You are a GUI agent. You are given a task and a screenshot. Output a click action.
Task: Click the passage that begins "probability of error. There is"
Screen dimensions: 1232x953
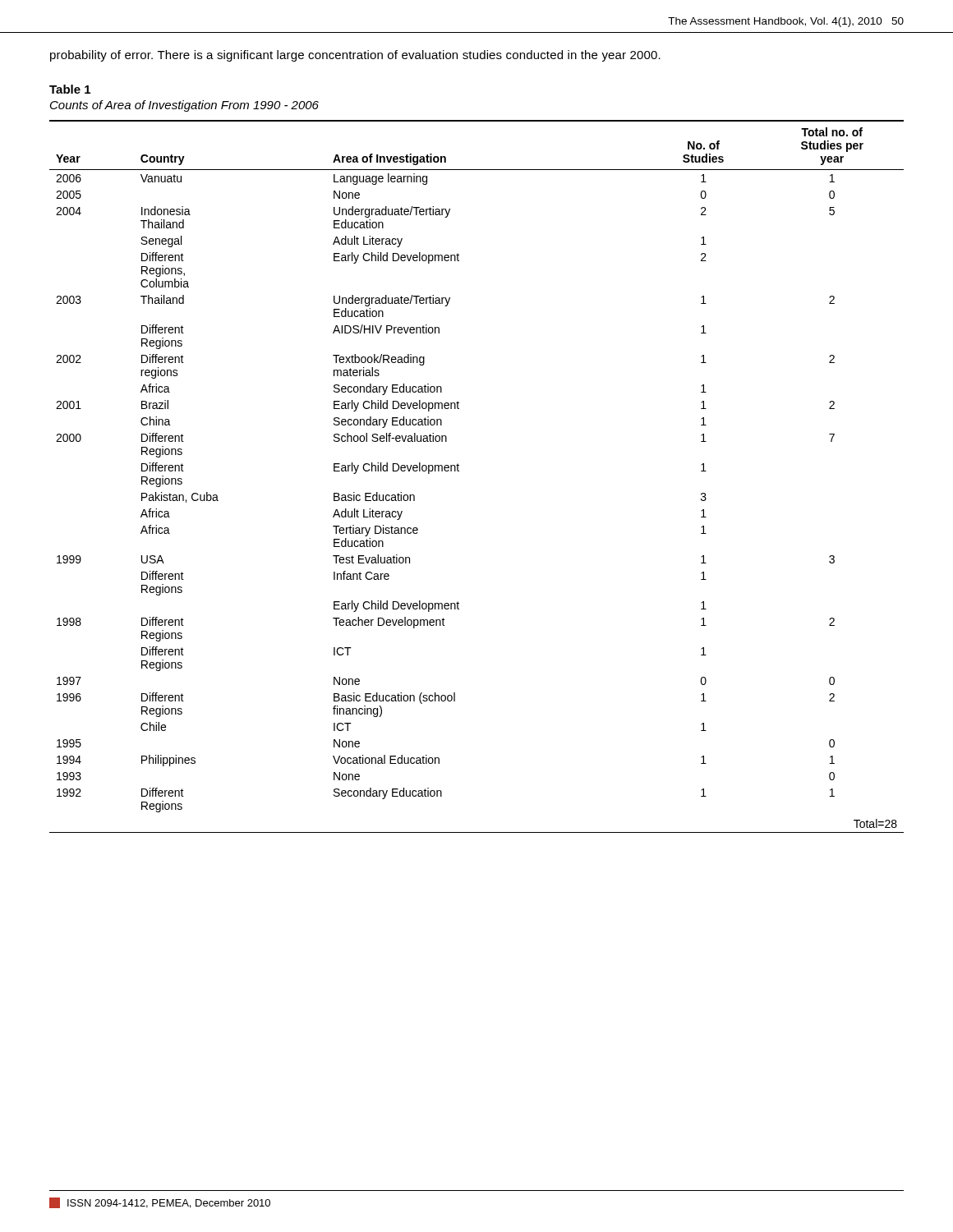coord(355,55)
